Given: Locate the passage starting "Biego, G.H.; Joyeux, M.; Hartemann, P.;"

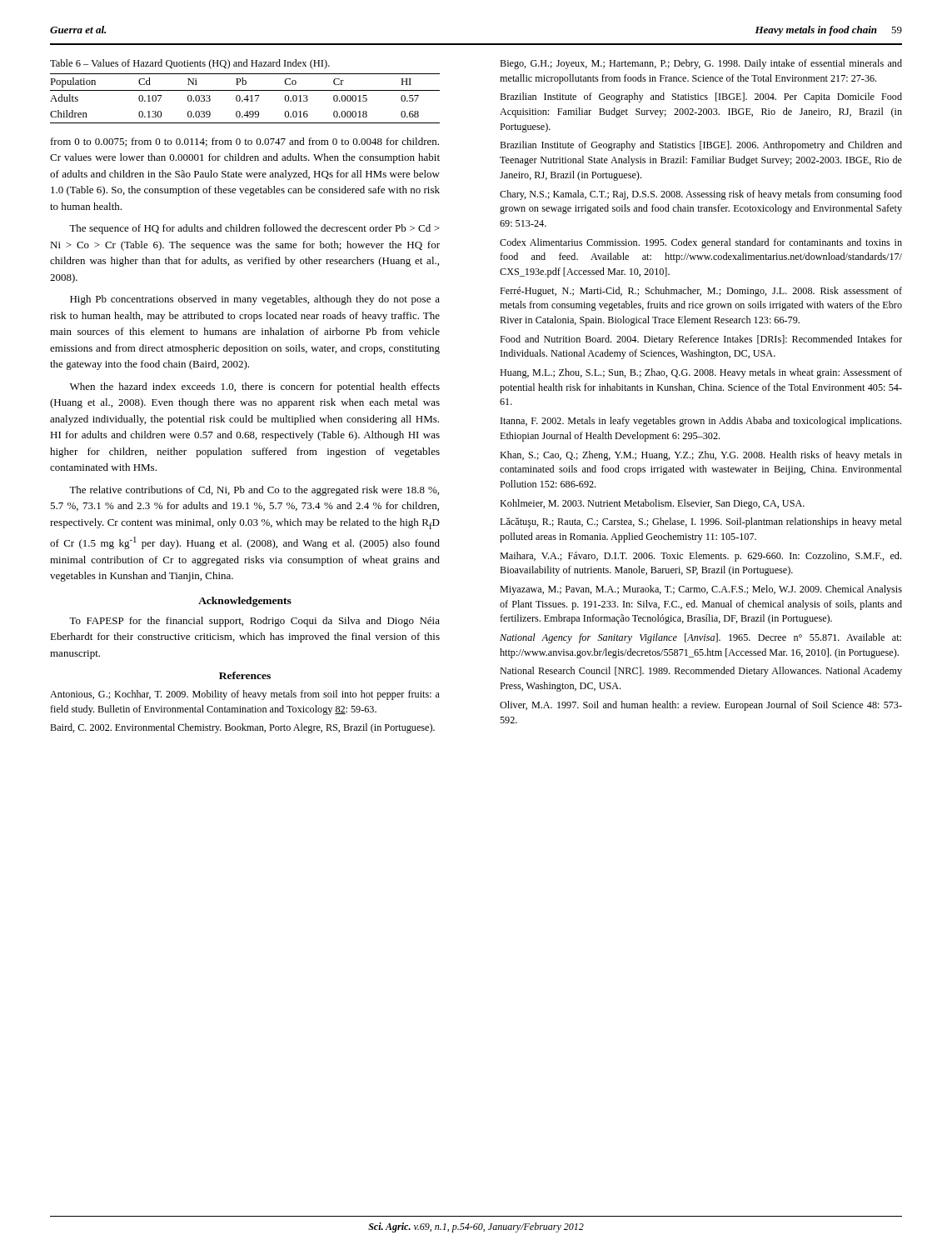Looking at the screenshot, I should point(701,71).
